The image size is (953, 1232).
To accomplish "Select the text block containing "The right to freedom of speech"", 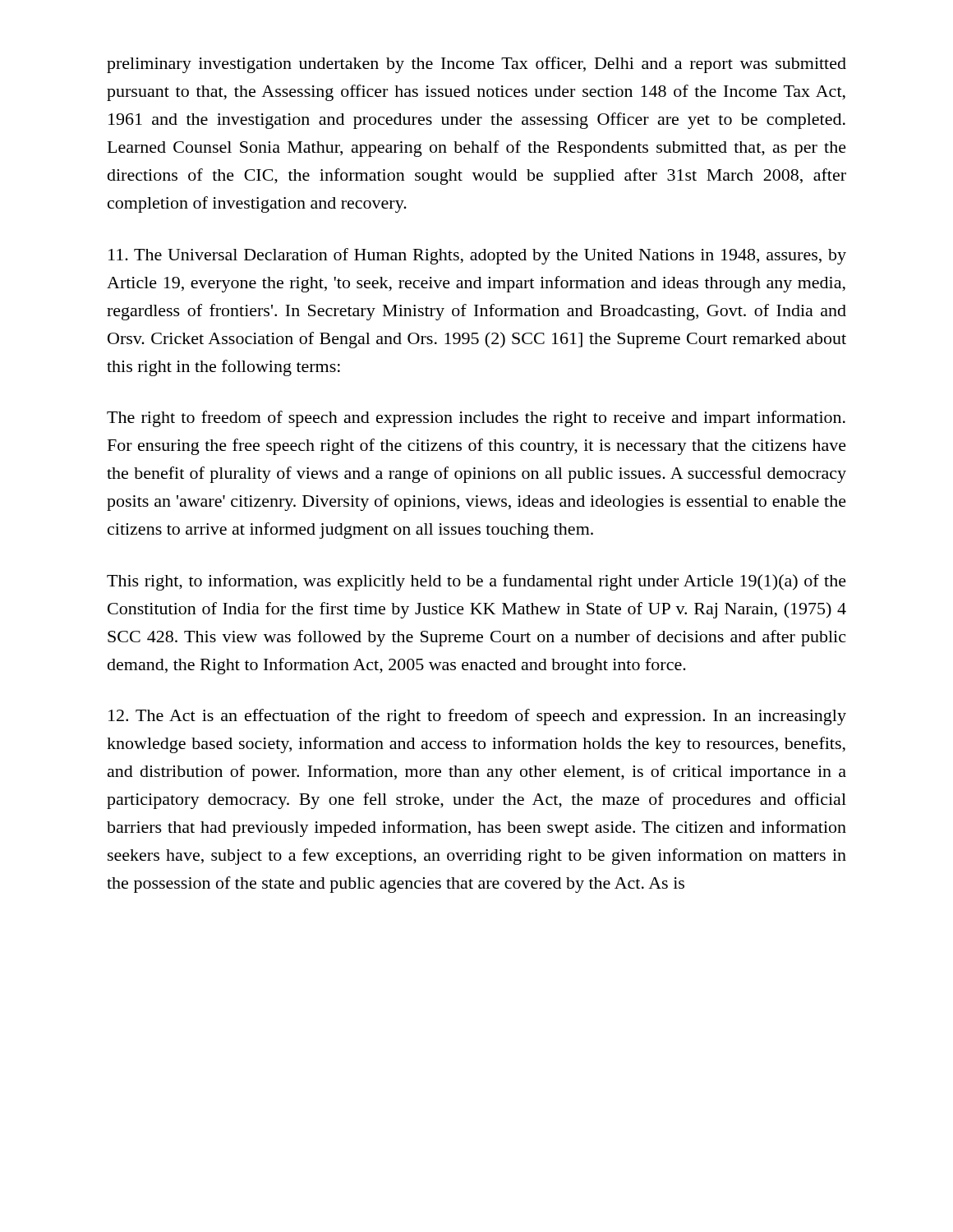I will (x=476, y=473).
